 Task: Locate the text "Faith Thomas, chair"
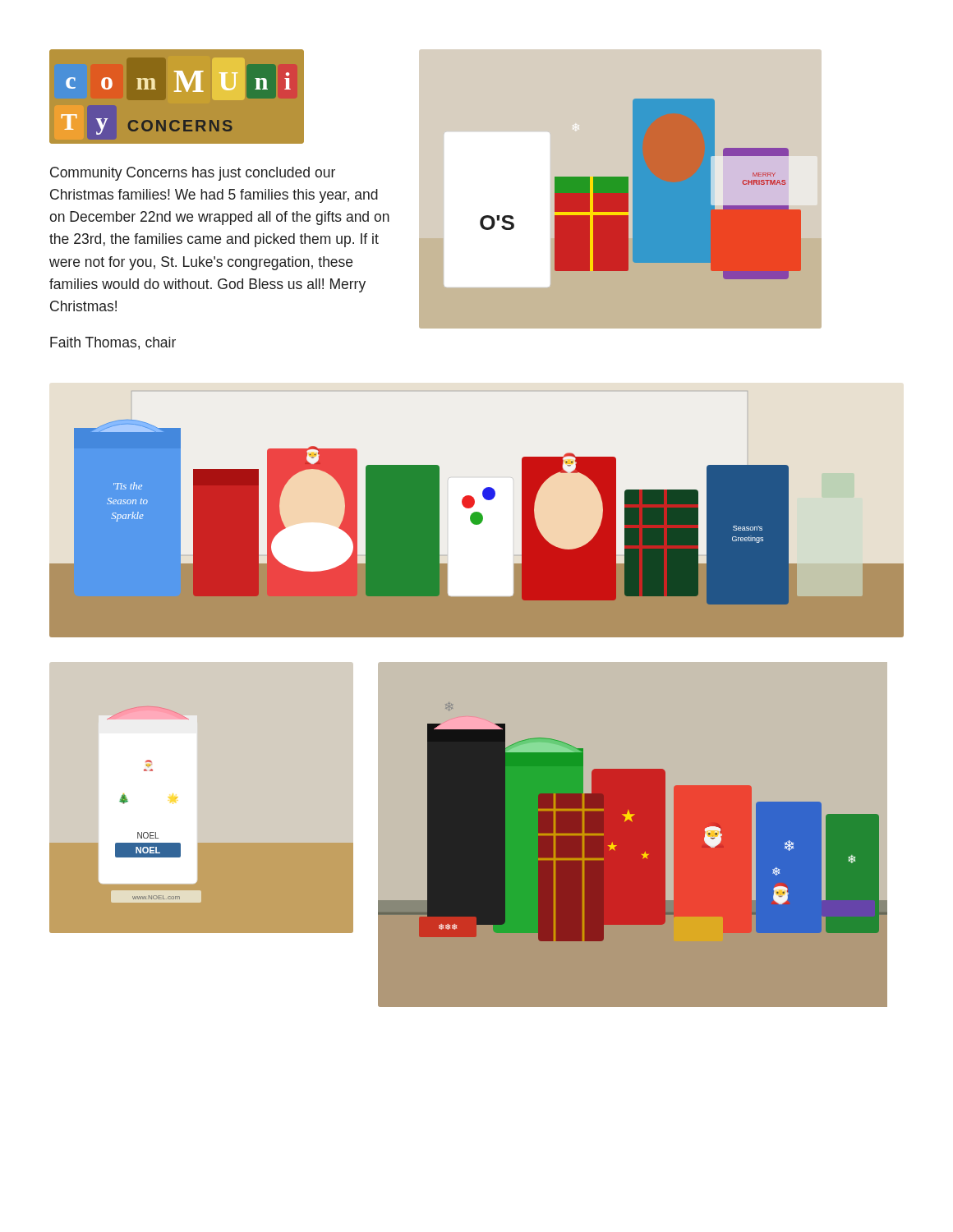coord(113,342)
